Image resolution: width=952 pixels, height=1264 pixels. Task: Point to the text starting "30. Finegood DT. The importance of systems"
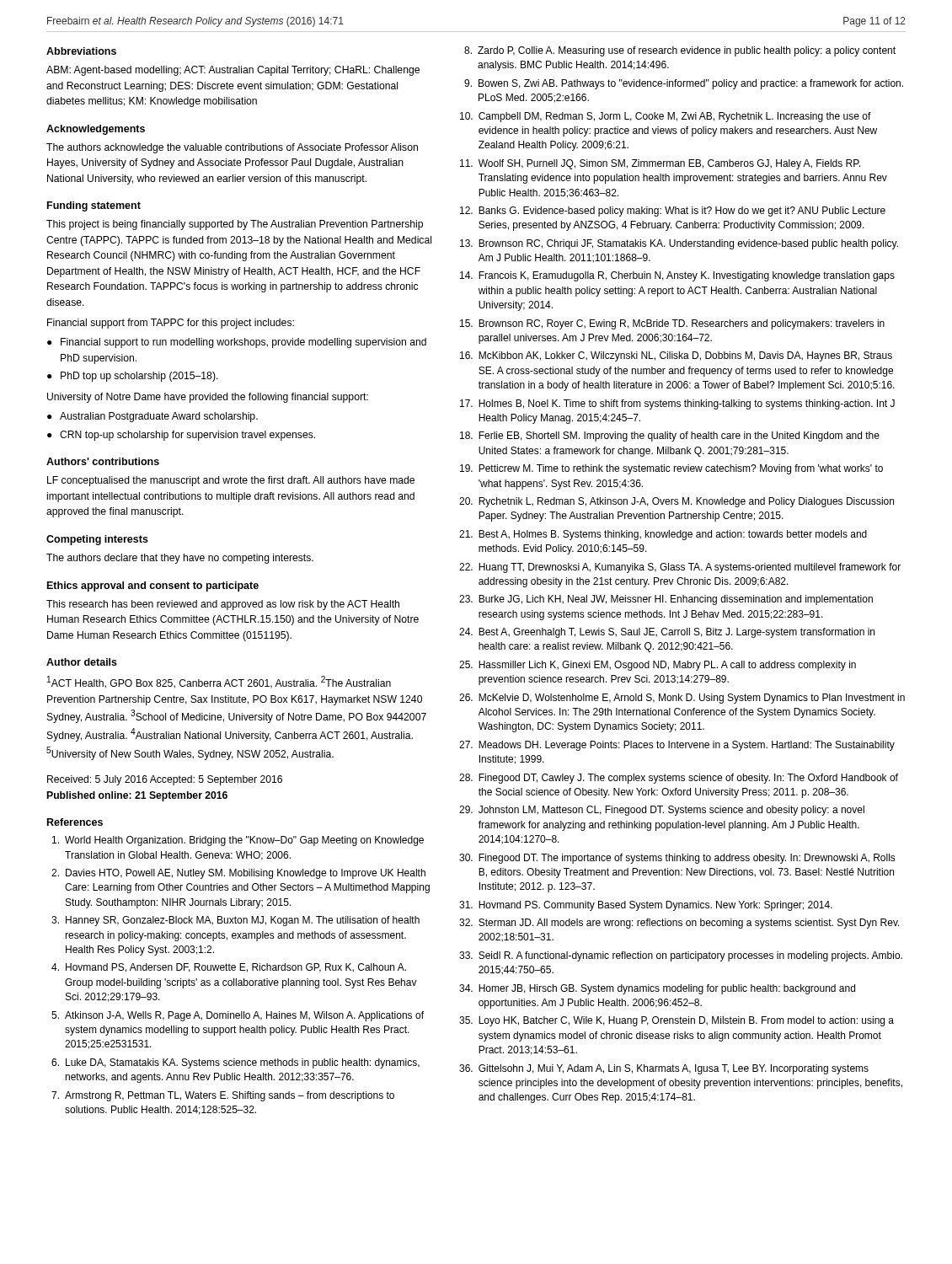coord(682,873)
